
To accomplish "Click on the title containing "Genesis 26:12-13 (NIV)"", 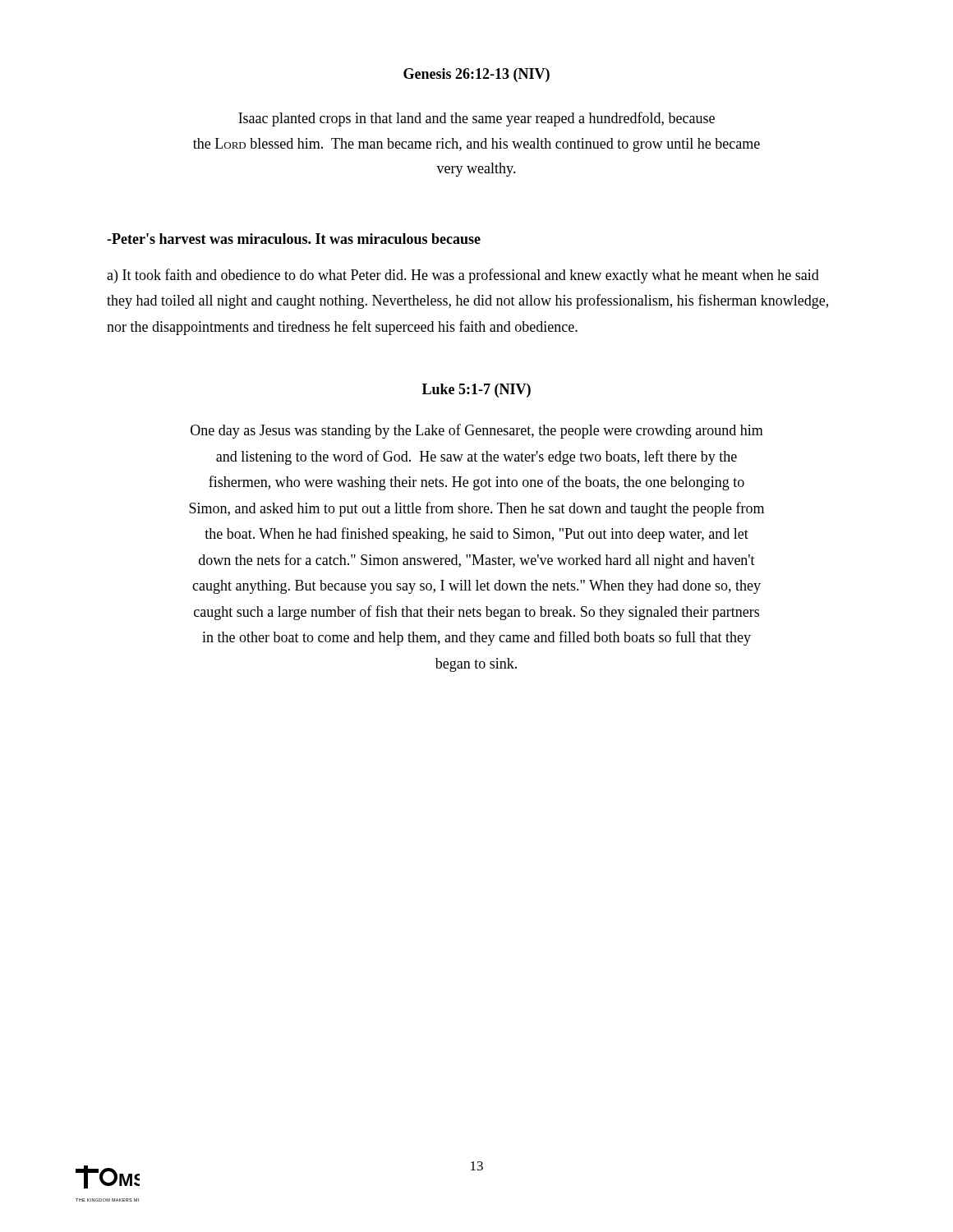I will point(476,74).
